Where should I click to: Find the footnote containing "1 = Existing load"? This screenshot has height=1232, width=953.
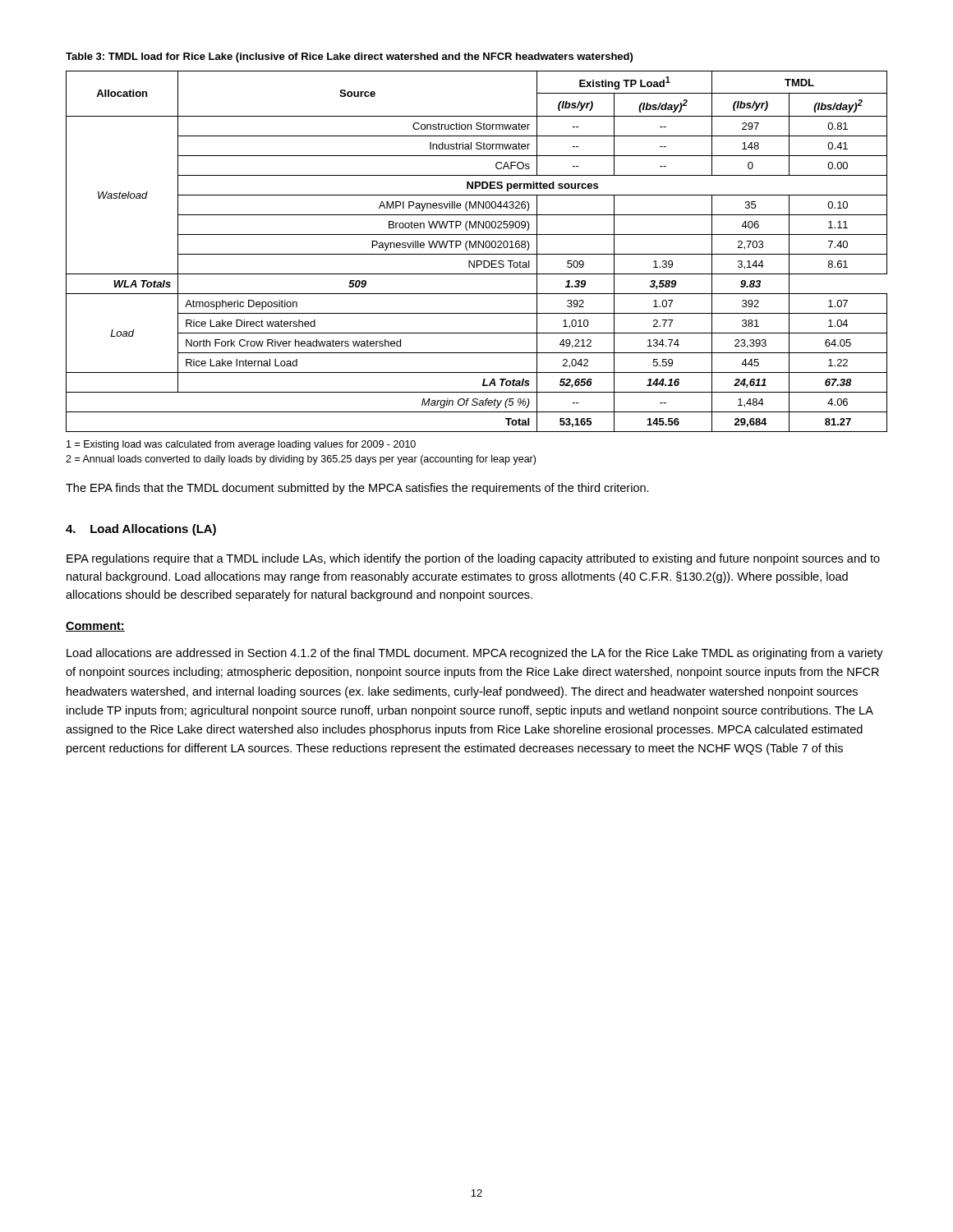coord(241,444)
